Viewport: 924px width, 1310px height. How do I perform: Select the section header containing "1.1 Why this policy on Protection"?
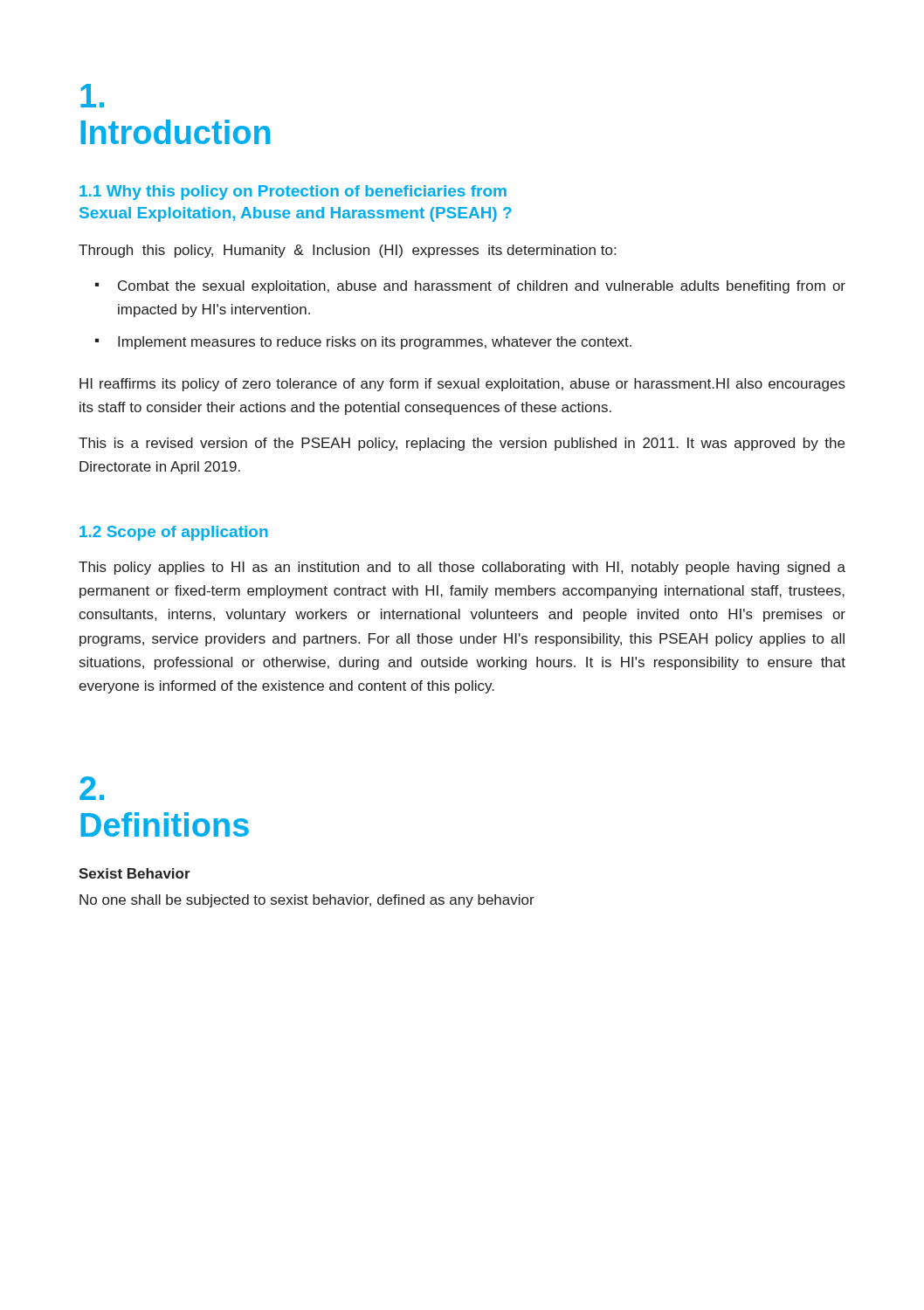[295, 202]
